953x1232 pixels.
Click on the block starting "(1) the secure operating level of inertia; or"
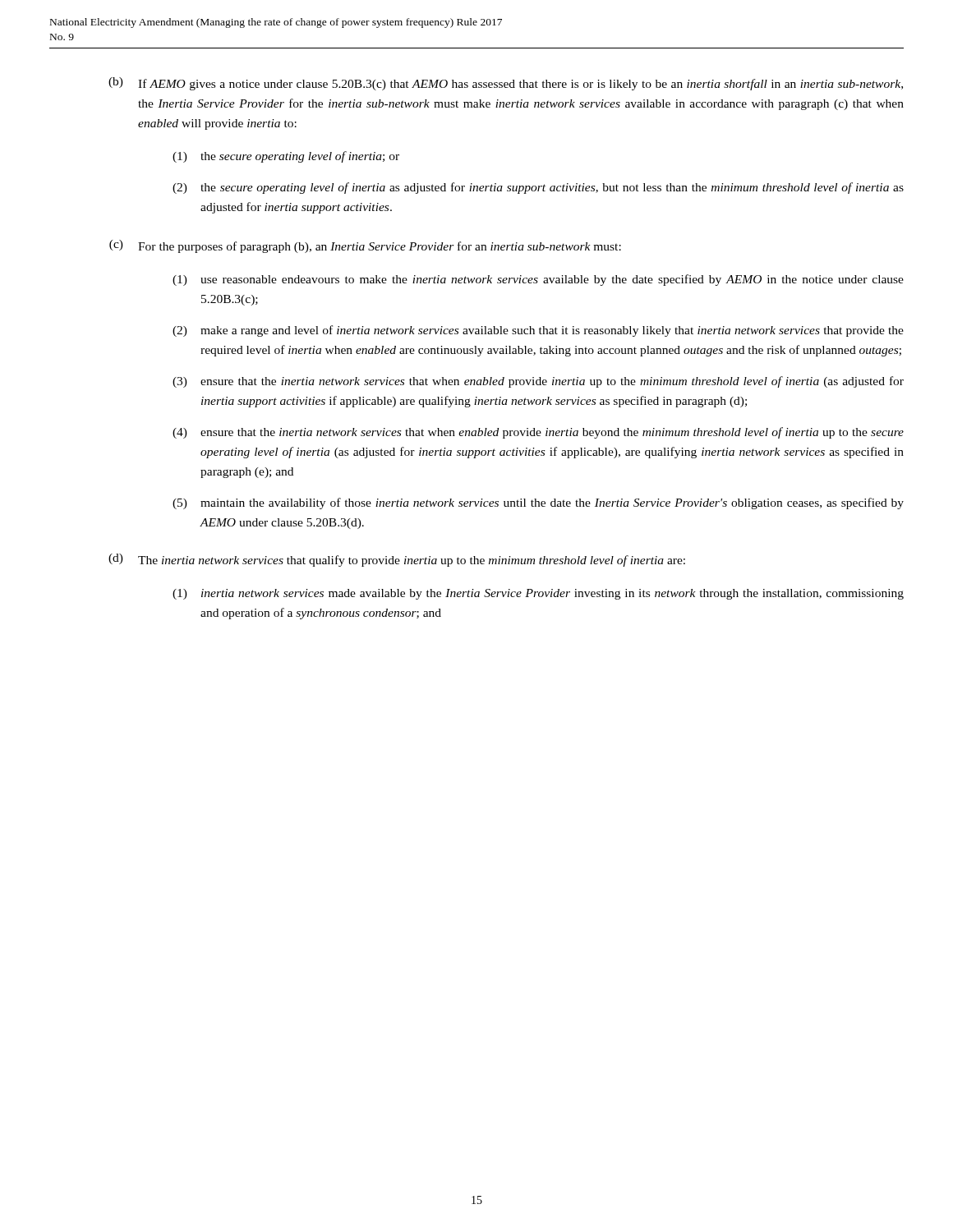[286, 157]
